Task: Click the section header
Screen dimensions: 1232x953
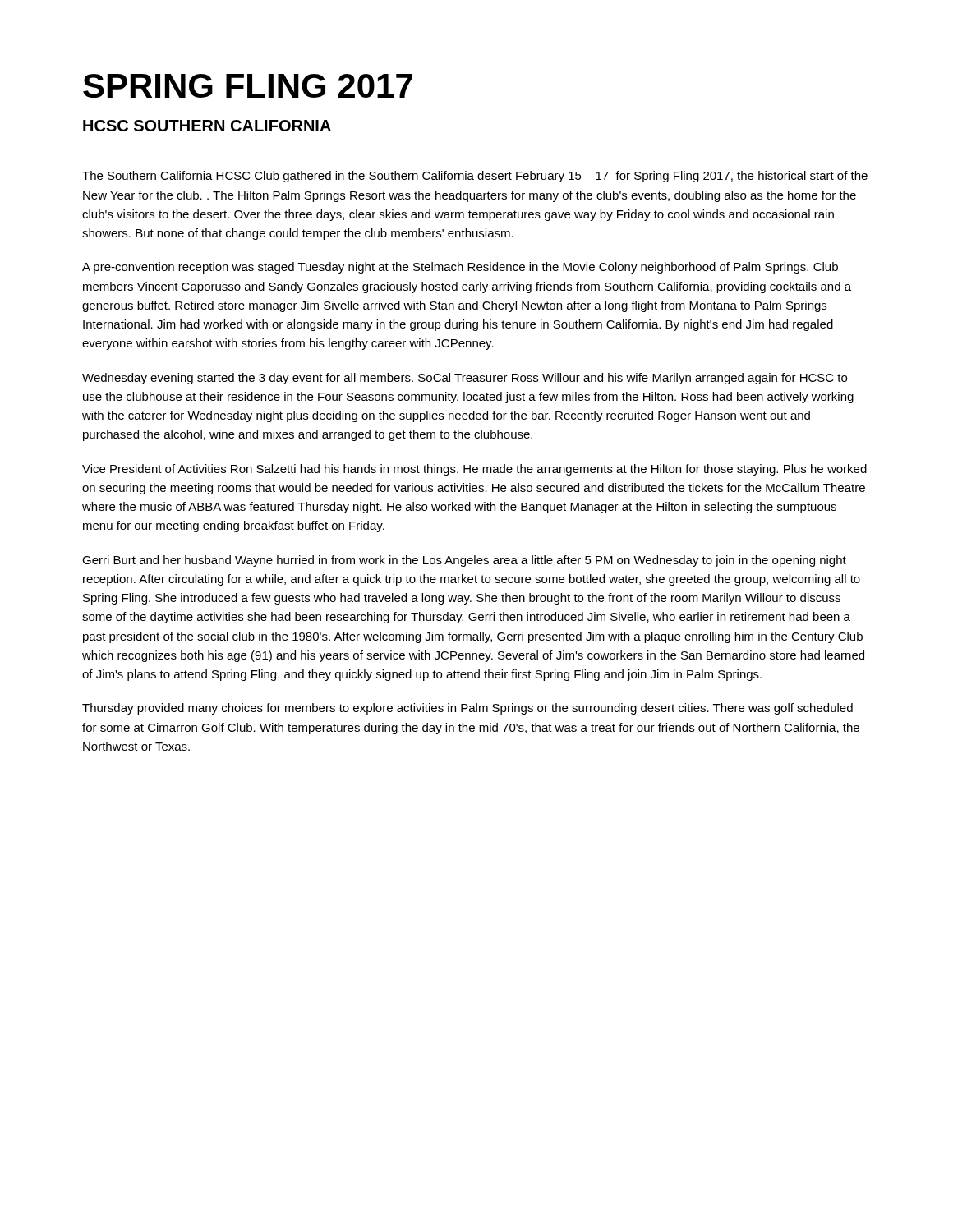Action: [207, 126]
